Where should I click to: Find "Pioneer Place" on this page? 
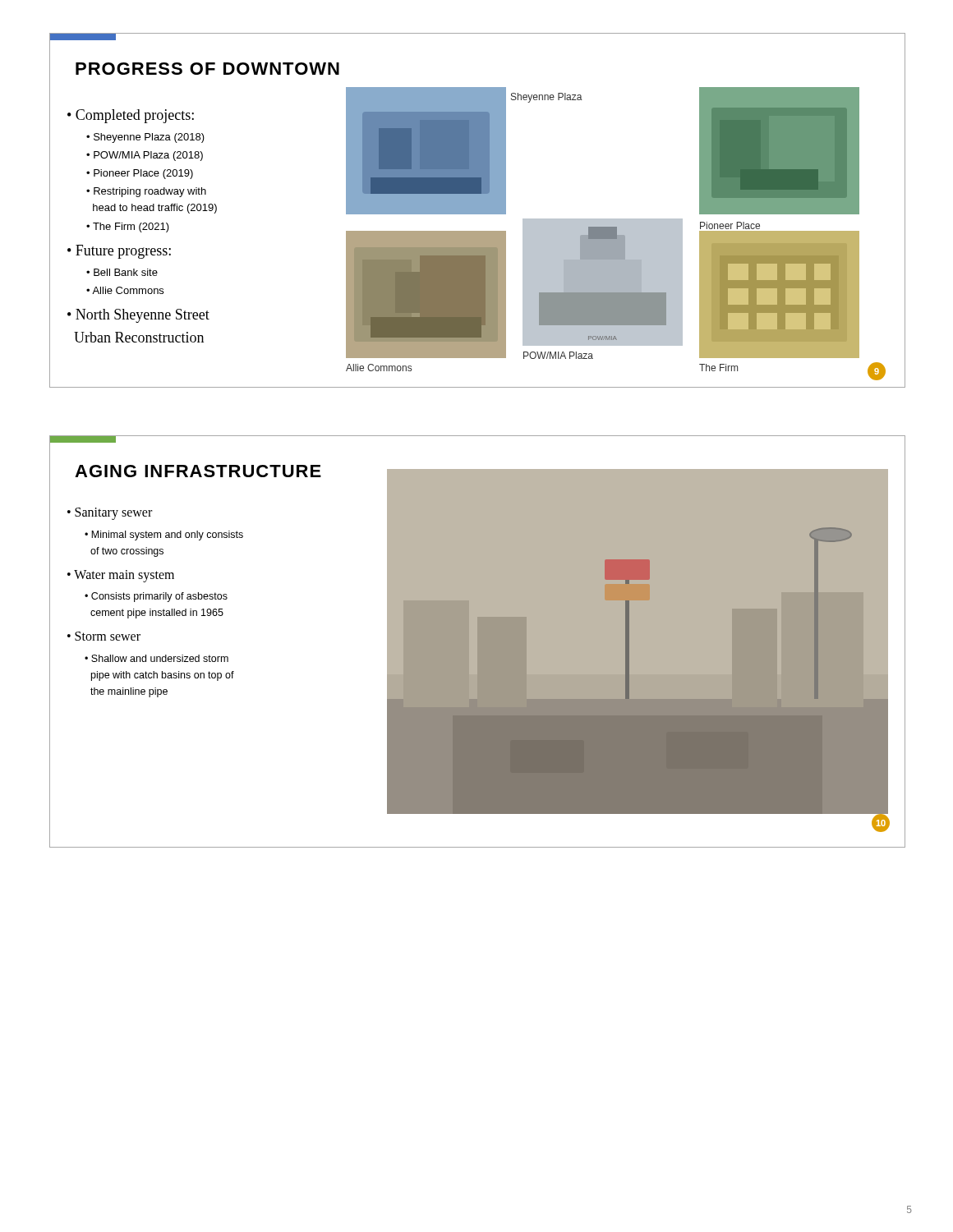pos(730,226)
